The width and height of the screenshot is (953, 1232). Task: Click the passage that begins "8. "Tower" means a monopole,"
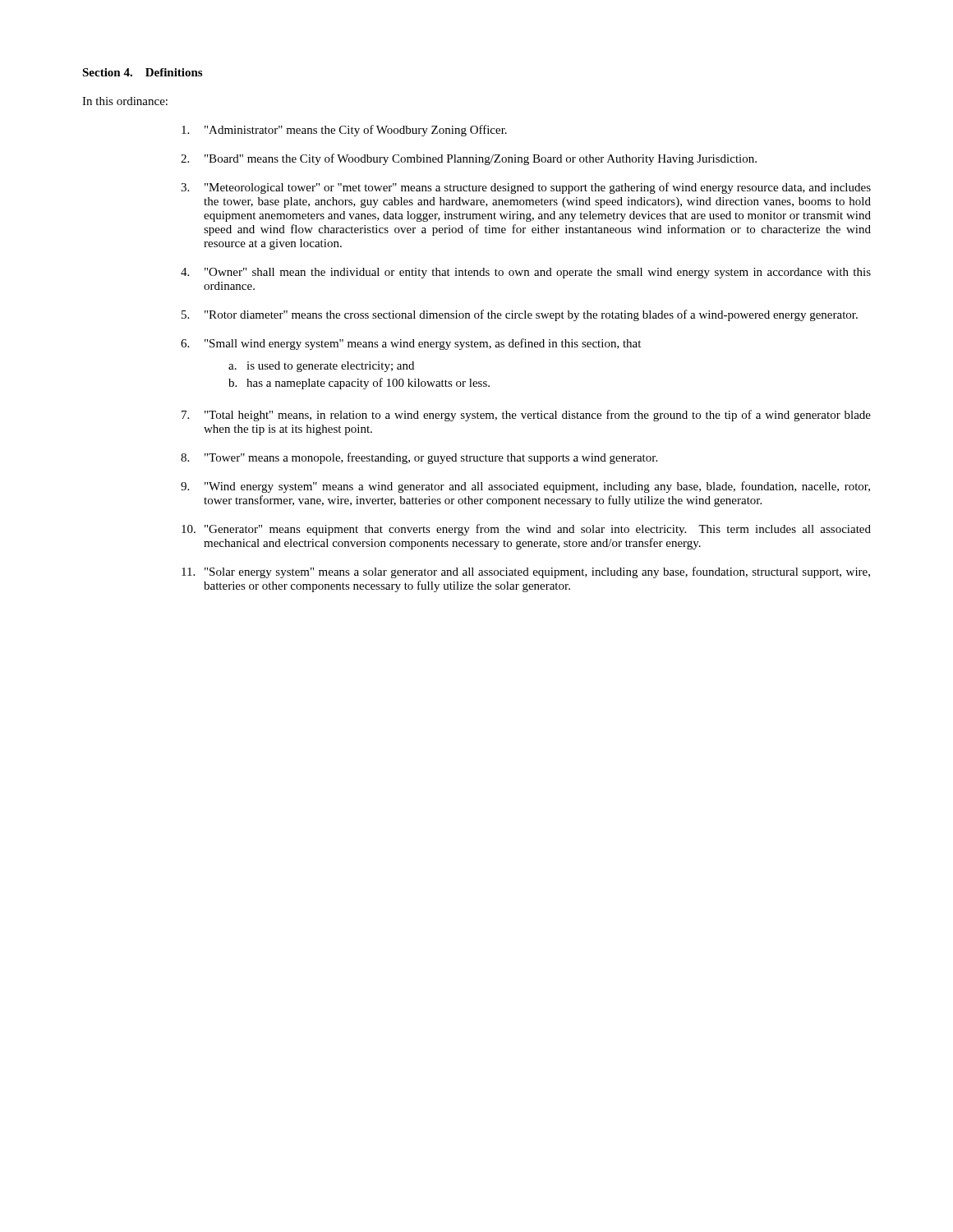[x=526, y=458]
